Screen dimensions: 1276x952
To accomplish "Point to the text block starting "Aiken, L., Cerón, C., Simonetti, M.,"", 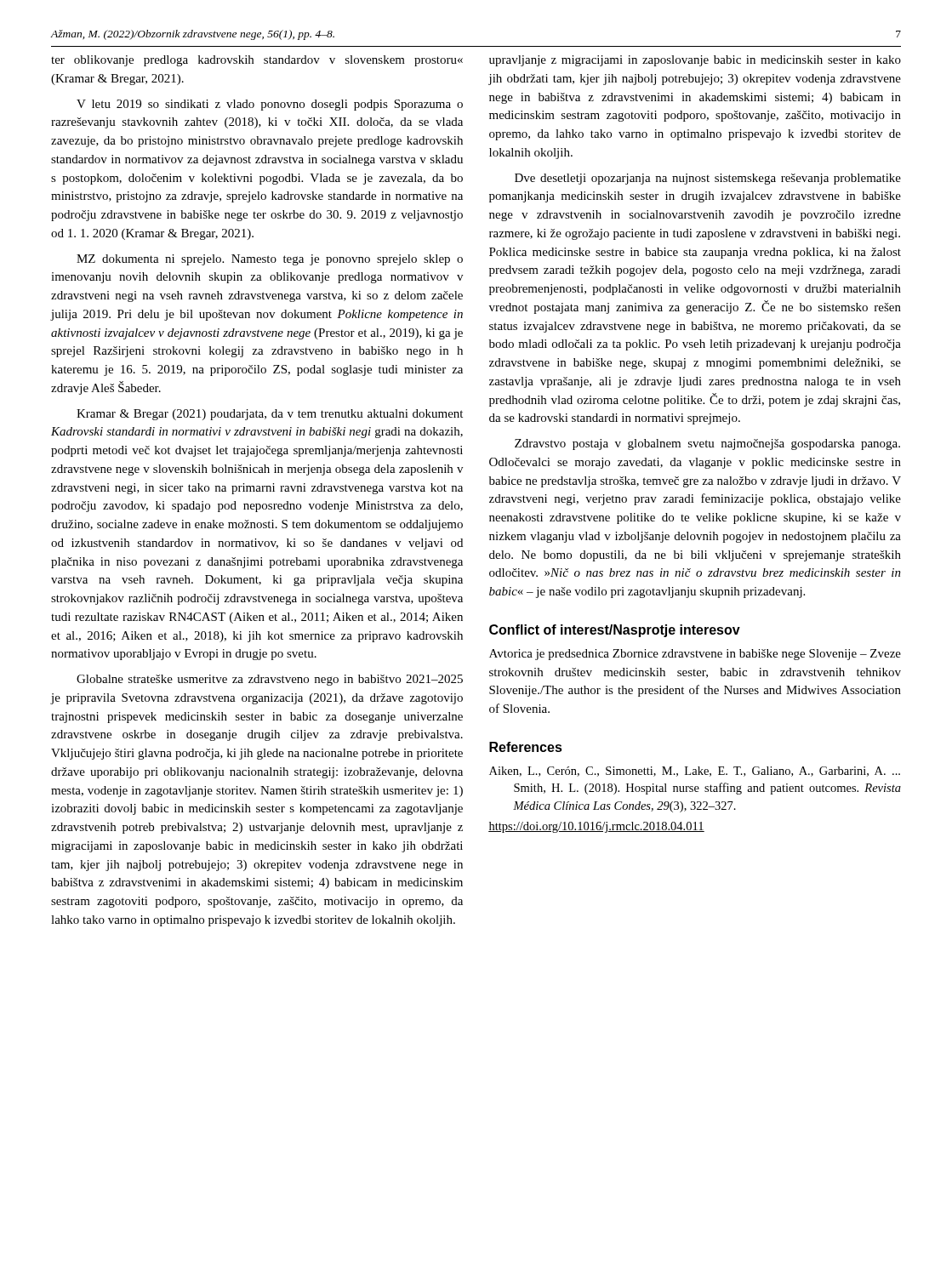I will pos(695,788).
